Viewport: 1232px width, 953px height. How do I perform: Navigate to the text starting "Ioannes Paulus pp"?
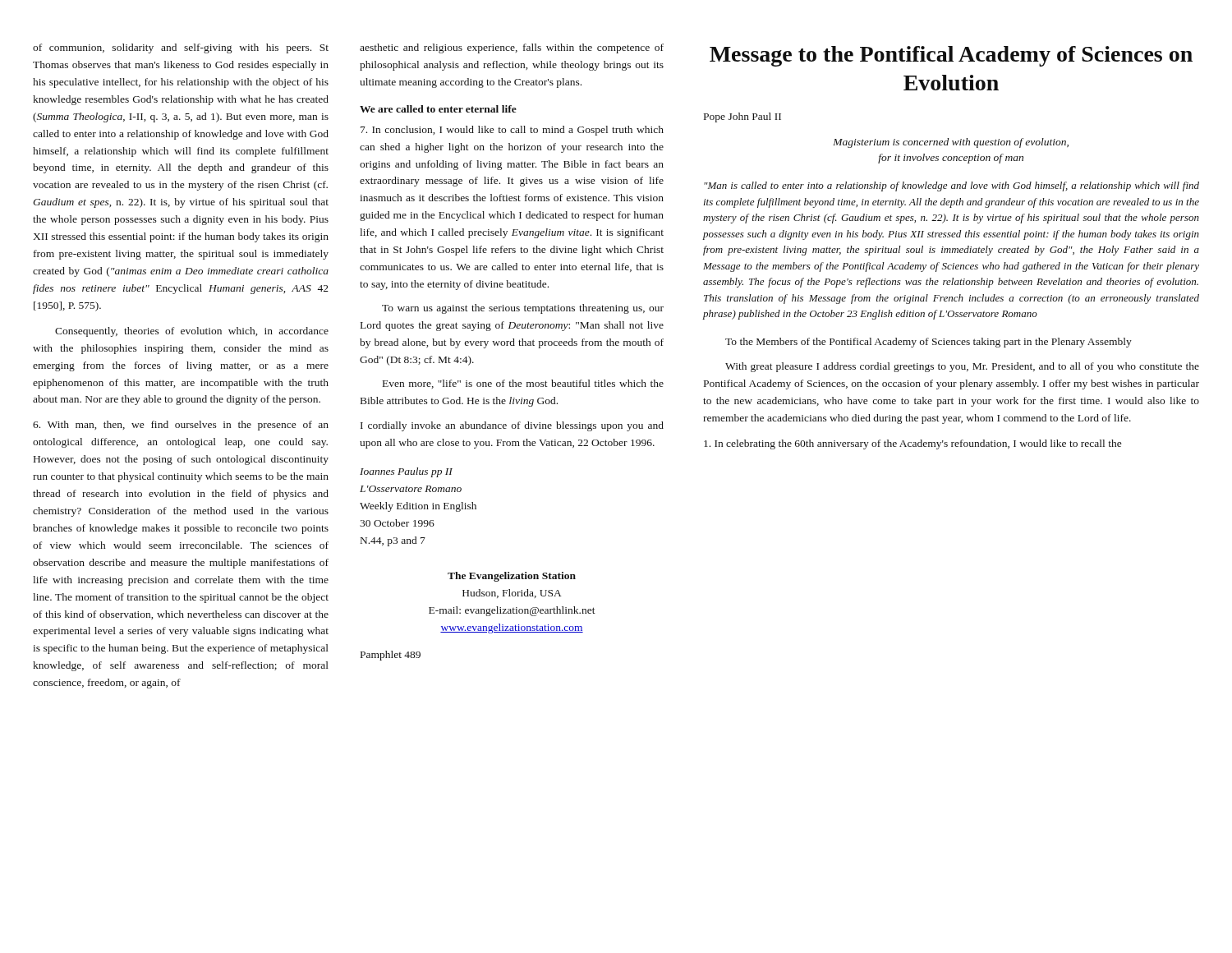tap(406, 472)
